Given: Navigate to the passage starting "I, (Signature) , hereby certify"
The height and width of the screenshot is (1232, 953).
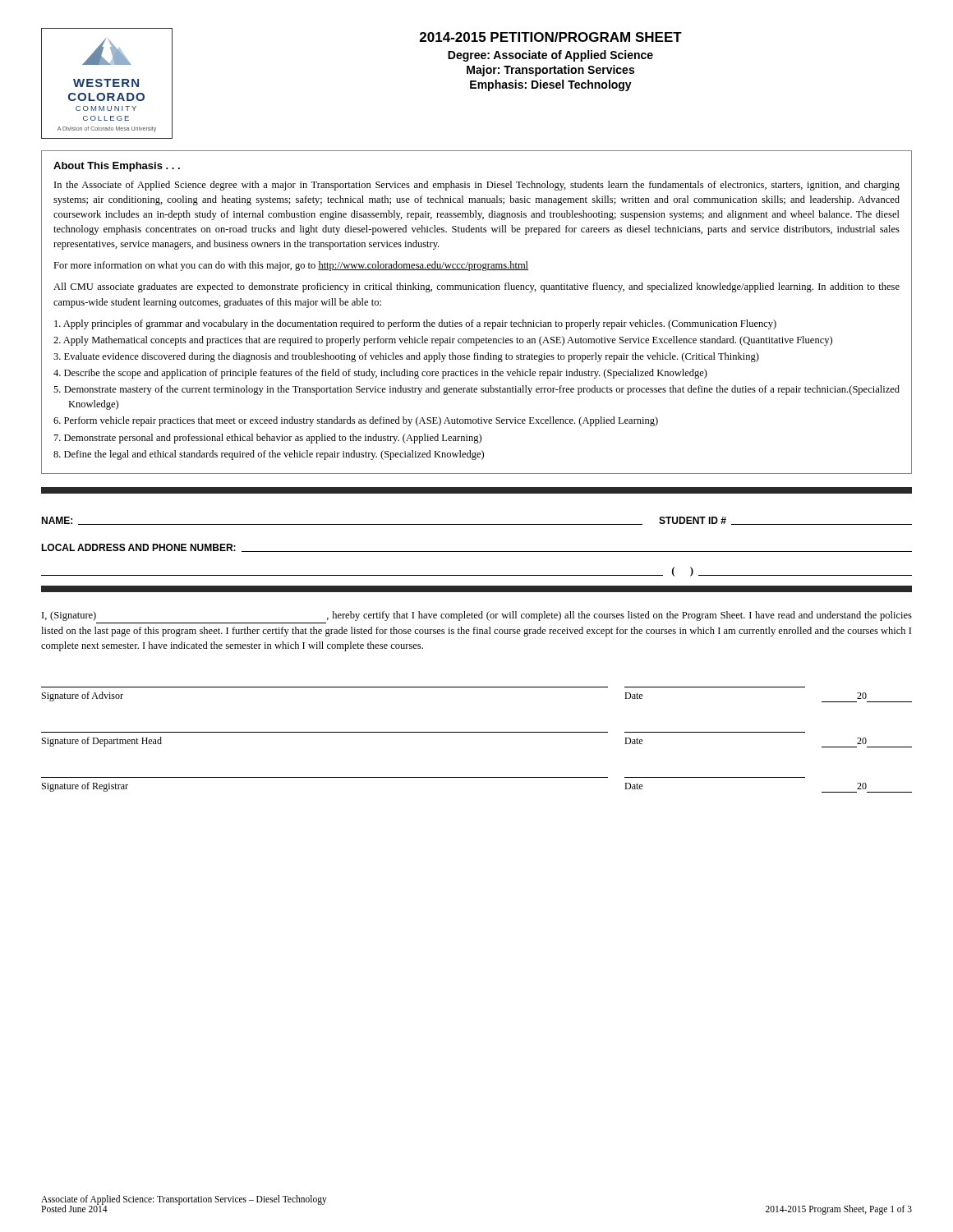Looking at the screenshot, I should (x=476, y=629).
